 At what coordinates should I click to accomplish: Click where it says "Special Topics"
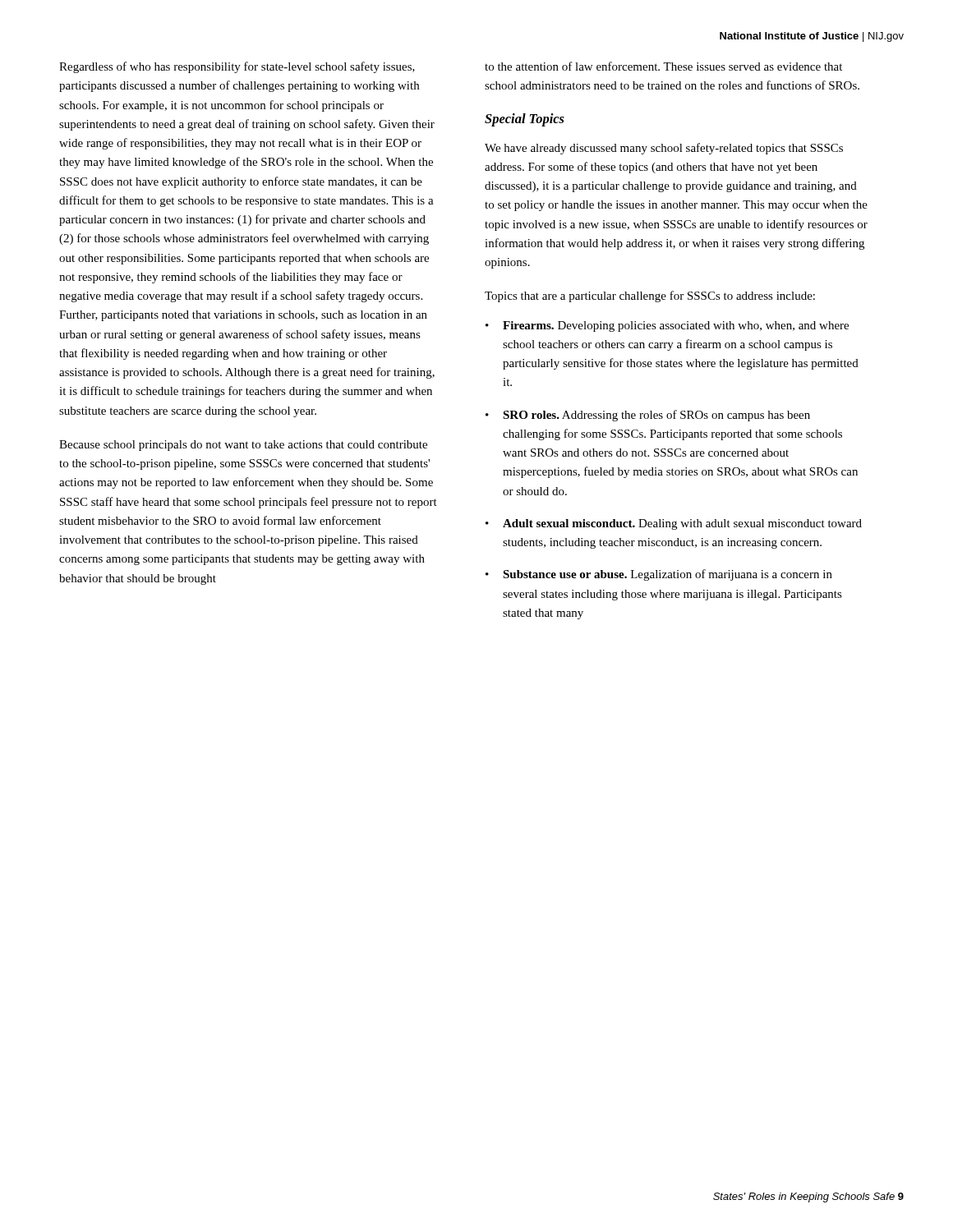(x=525, y=118)
